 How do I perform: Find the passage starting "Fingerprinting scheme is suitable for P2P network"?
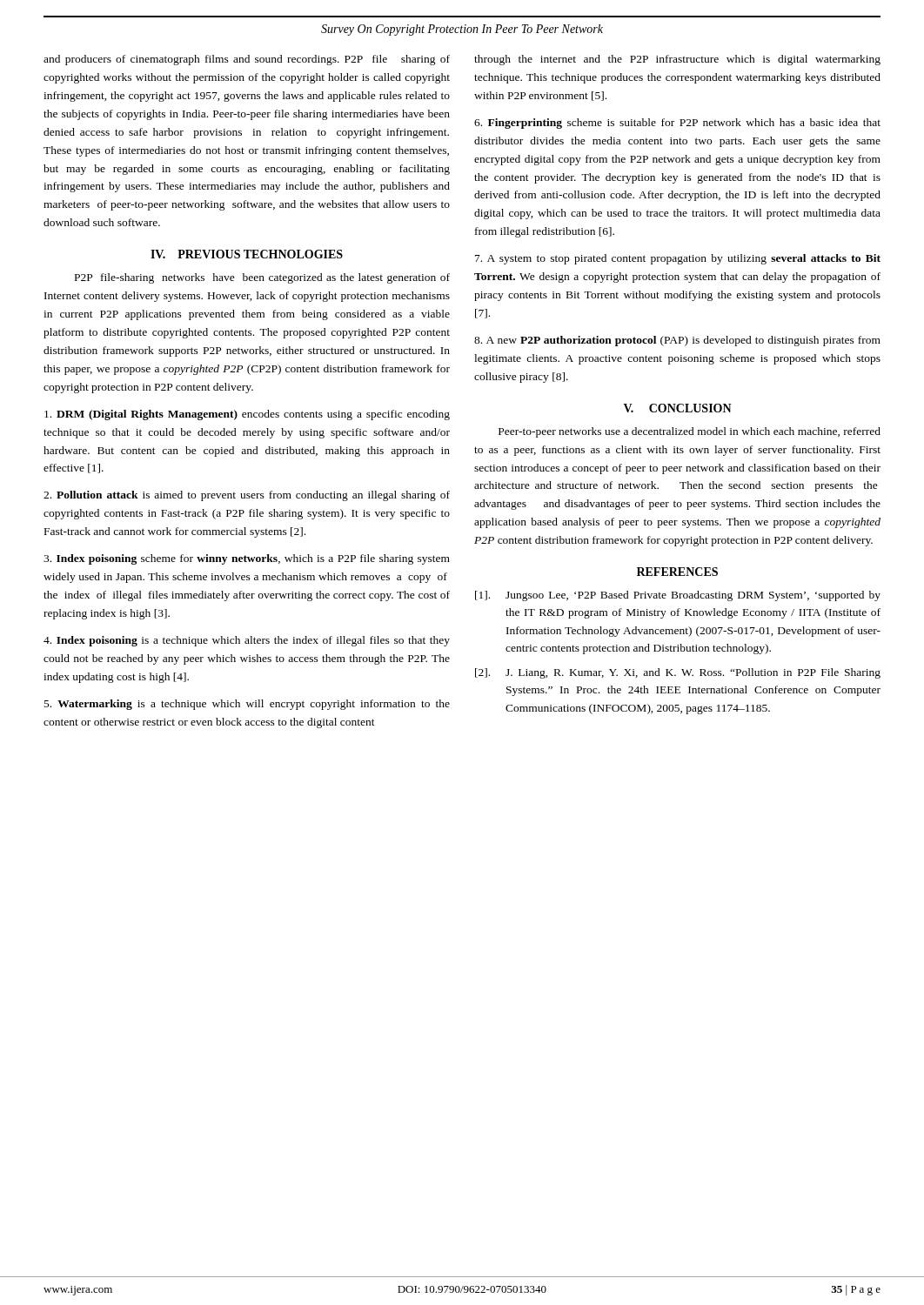pos(677,177)
